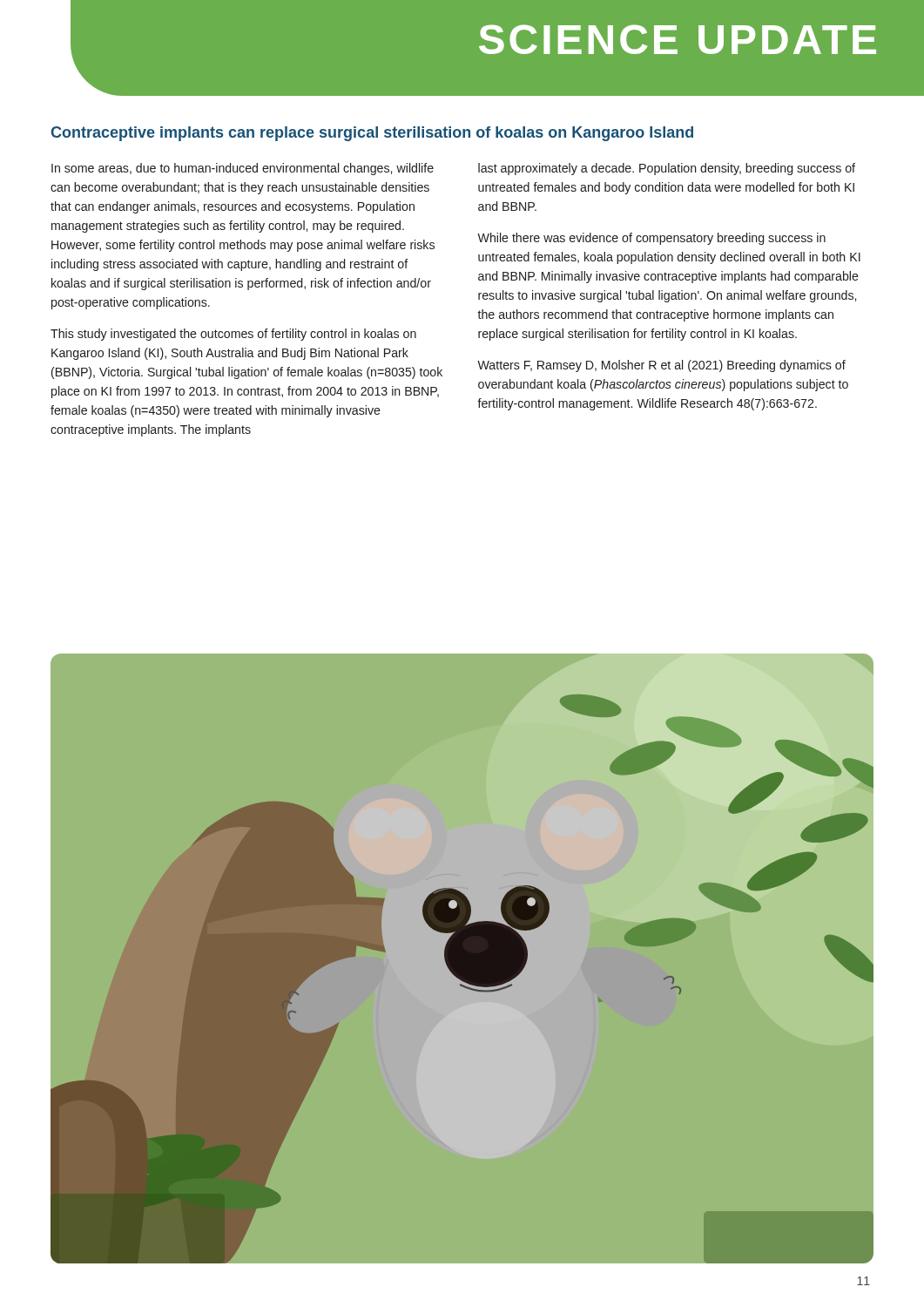Find a photo
The image size is (924, 1307).
coord(462,958)
